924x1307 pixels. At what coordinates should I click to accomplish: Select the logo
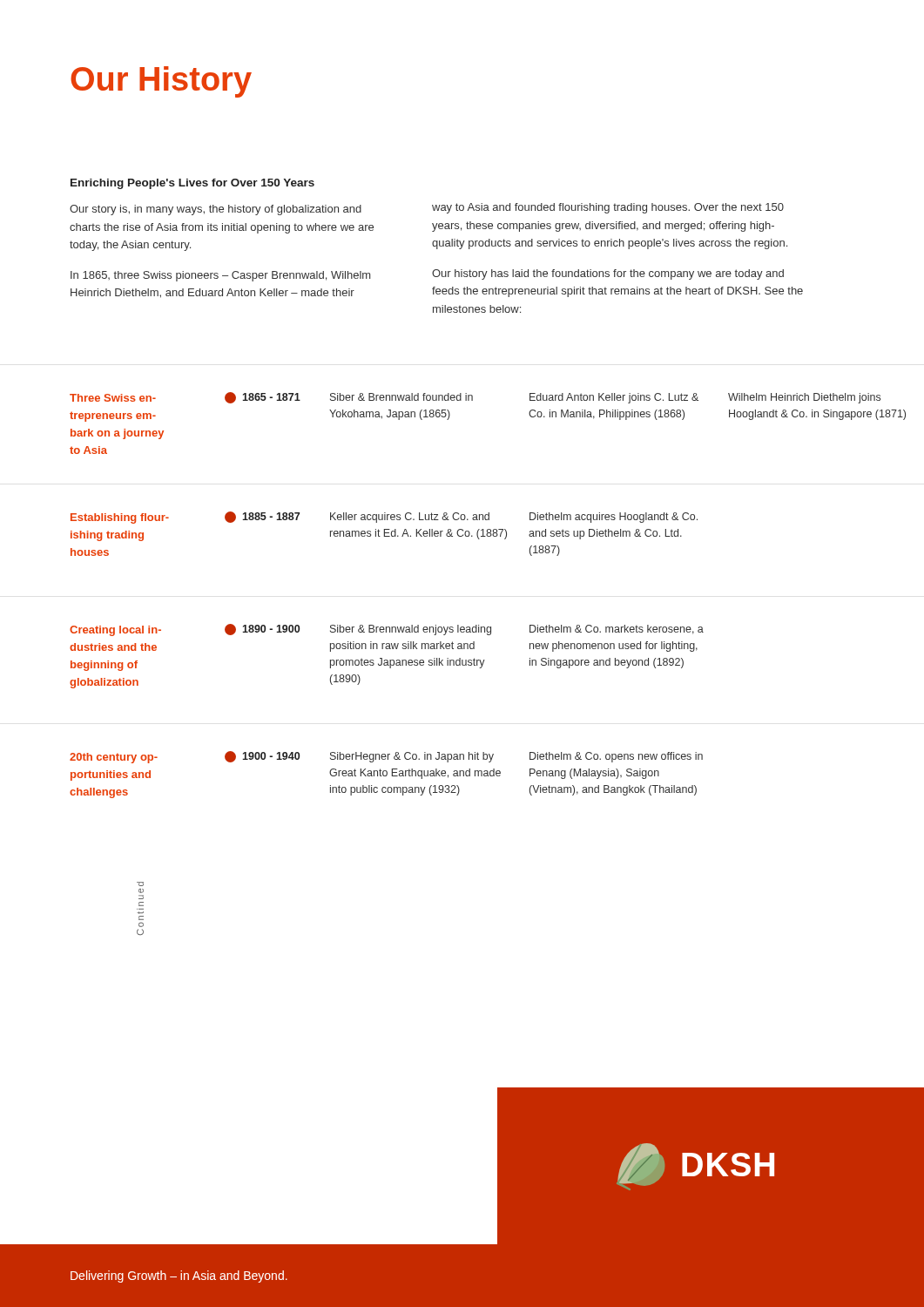711,1166
